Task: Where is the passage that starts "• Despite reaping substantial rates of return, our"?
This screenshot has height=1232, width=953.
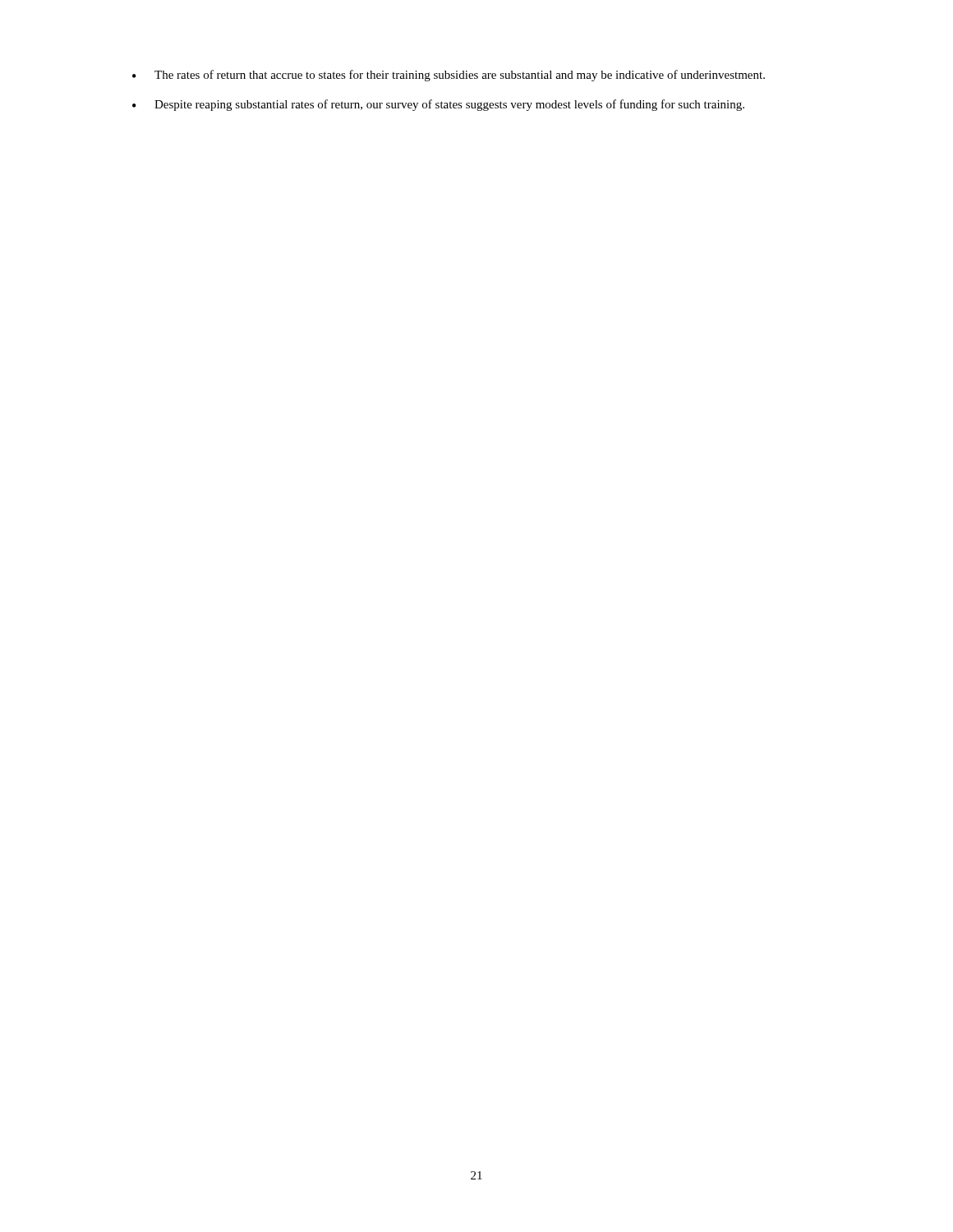Action: click(476, 106)
